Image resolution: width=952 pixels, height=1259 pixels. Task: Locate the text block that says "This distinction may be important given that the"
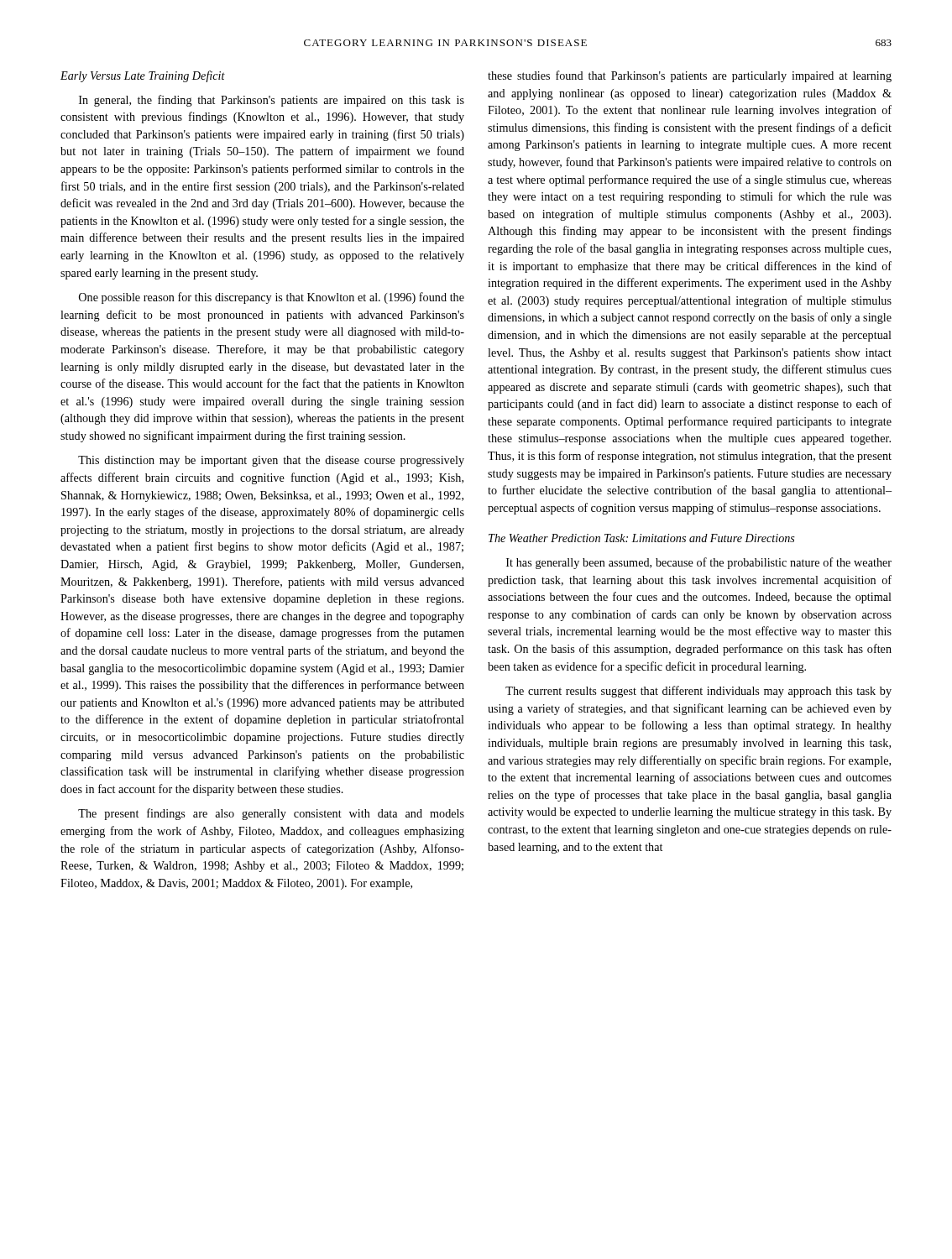click(262, 625)
